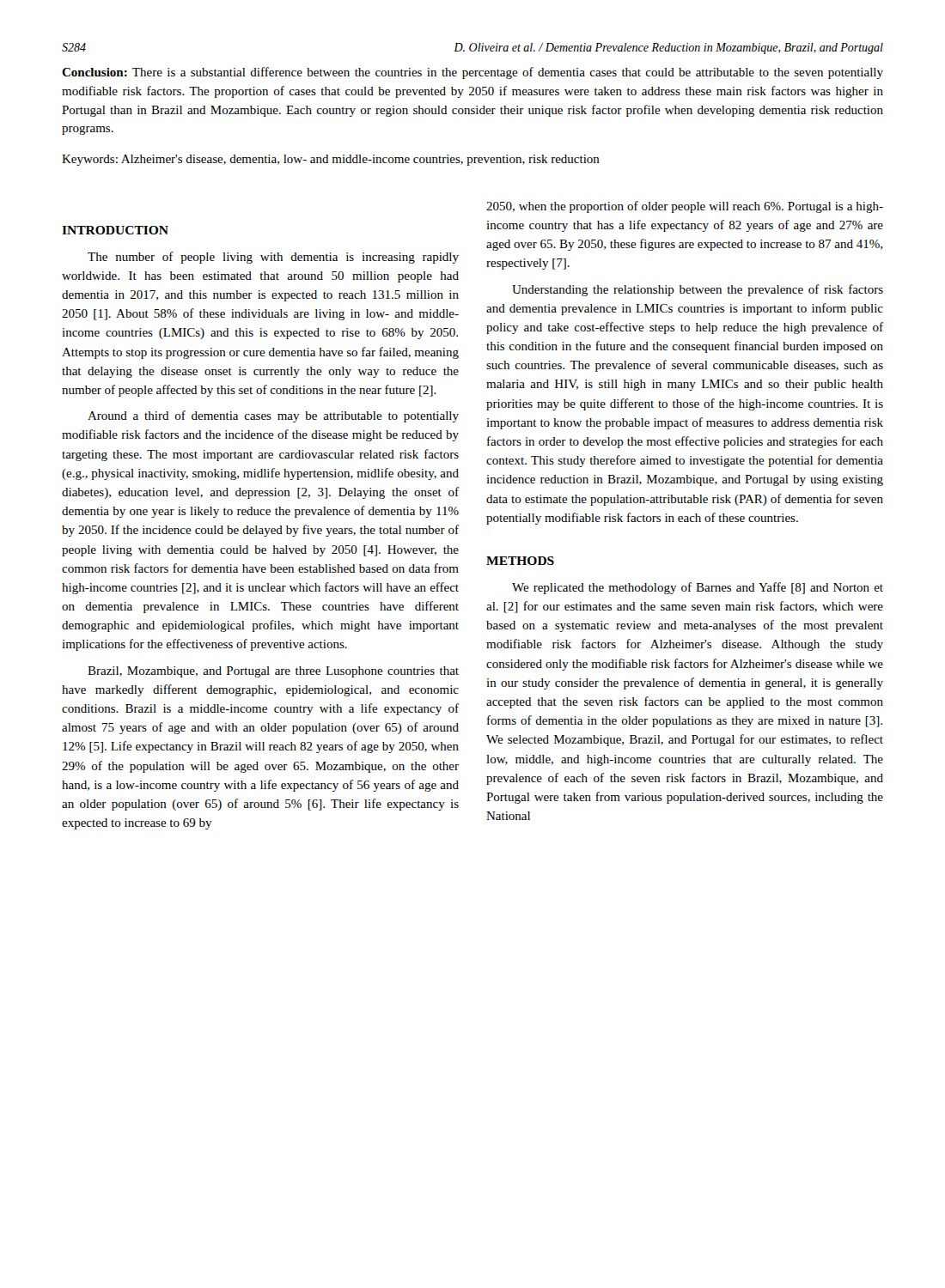The image size is (945, 1288).
Task: Navigate to the passage starting "The number of people living with dementia is"
Action: (x=260, y=323)
